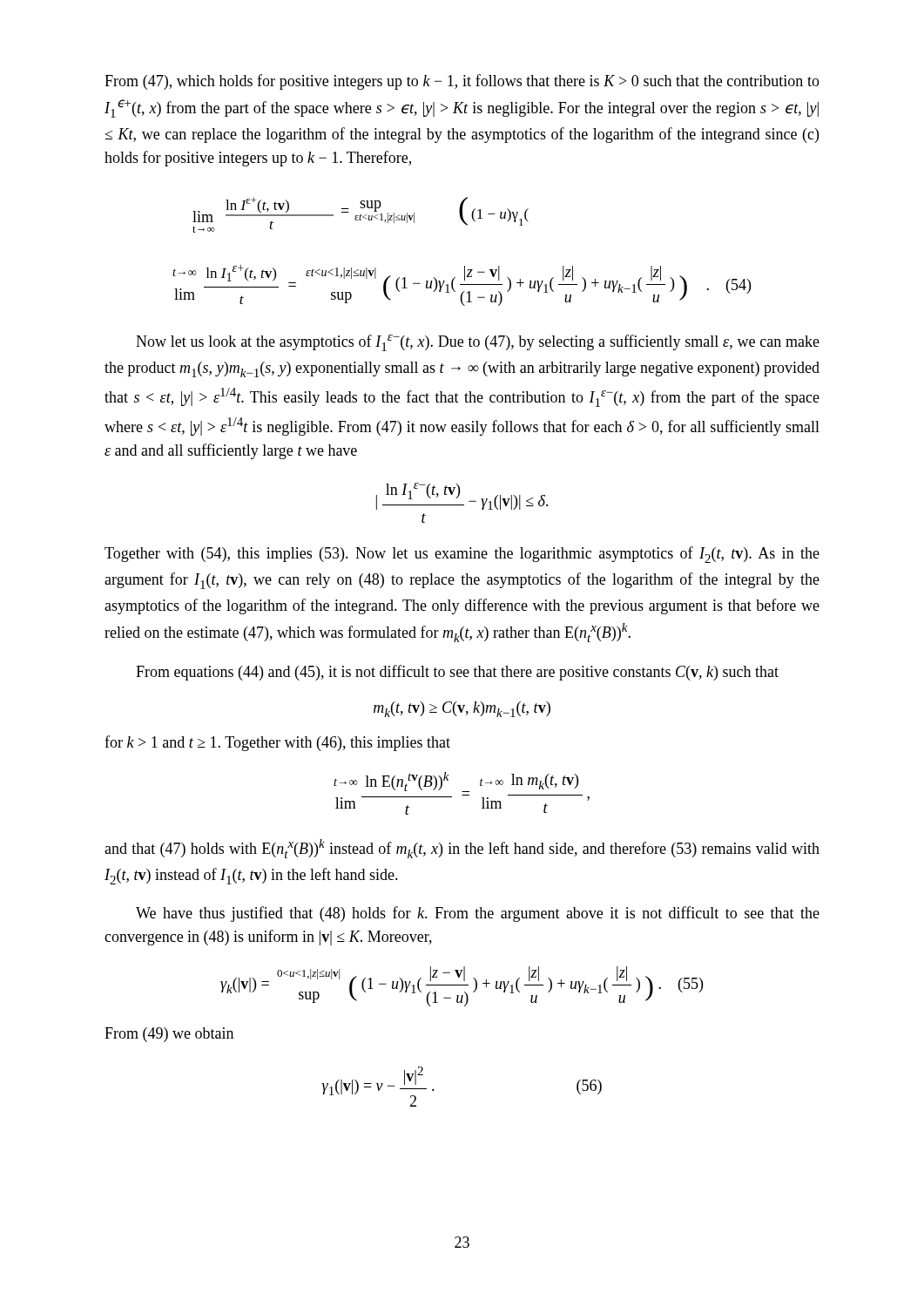Select the region starting "for k > 1"
The image size is (924, 1307).
pos(277,743)
